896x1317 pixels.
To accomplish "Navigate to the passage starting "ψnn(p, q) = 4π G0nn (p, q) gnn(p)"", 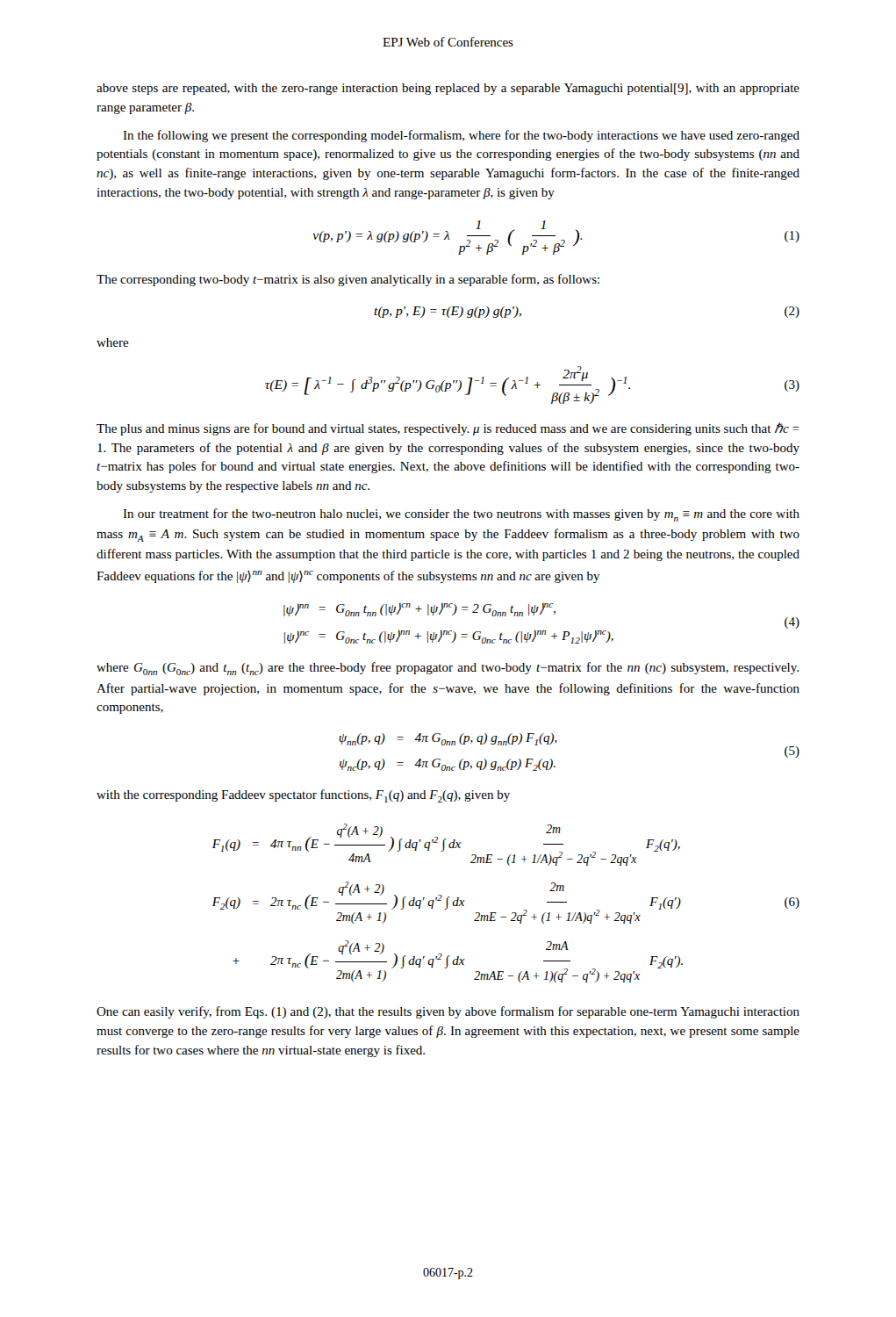I will coord(448,752).
